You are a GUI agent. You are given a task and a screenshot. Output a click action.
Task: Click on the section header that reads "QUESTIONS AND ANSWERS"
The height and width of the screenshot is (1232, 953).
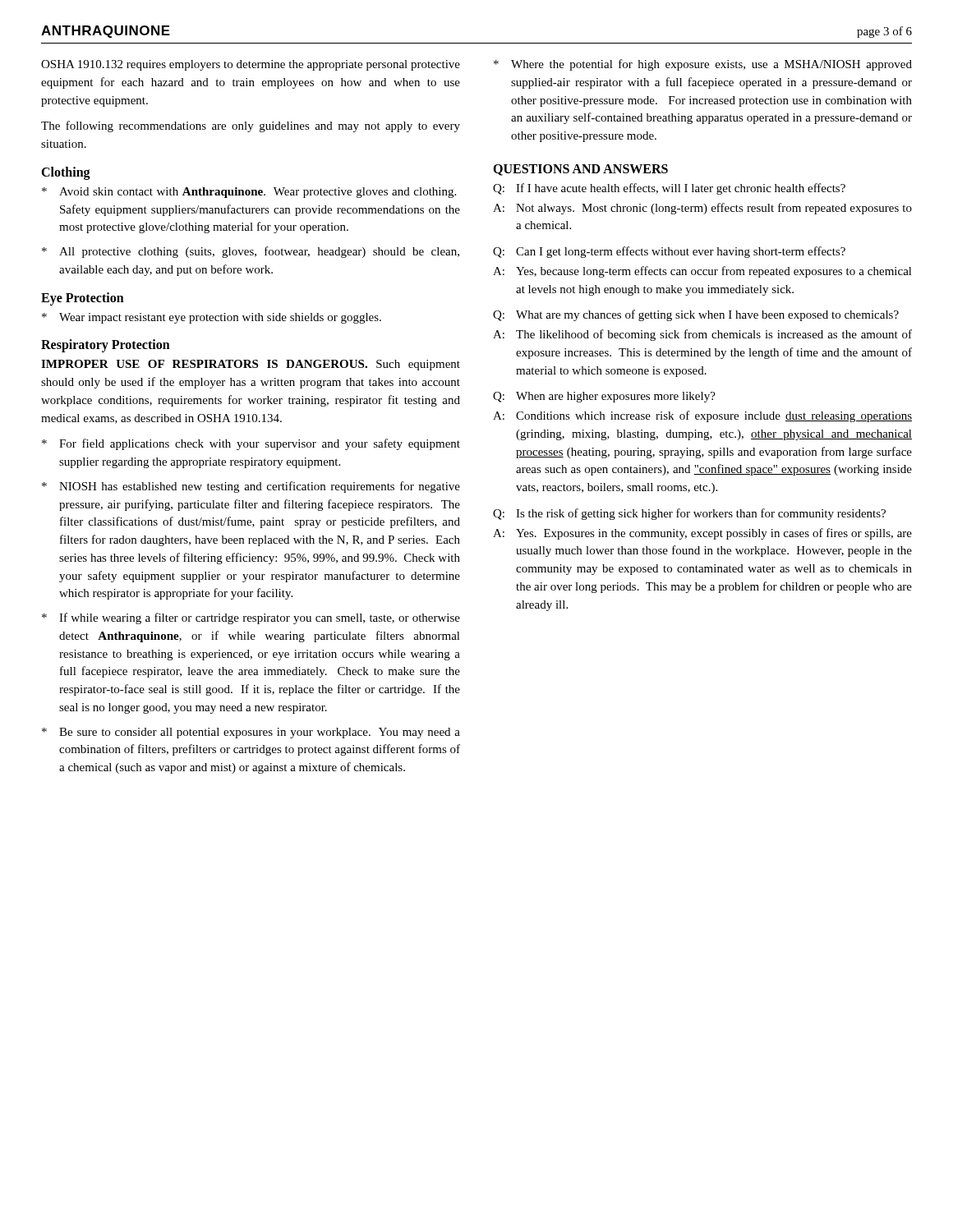(581, 169)
